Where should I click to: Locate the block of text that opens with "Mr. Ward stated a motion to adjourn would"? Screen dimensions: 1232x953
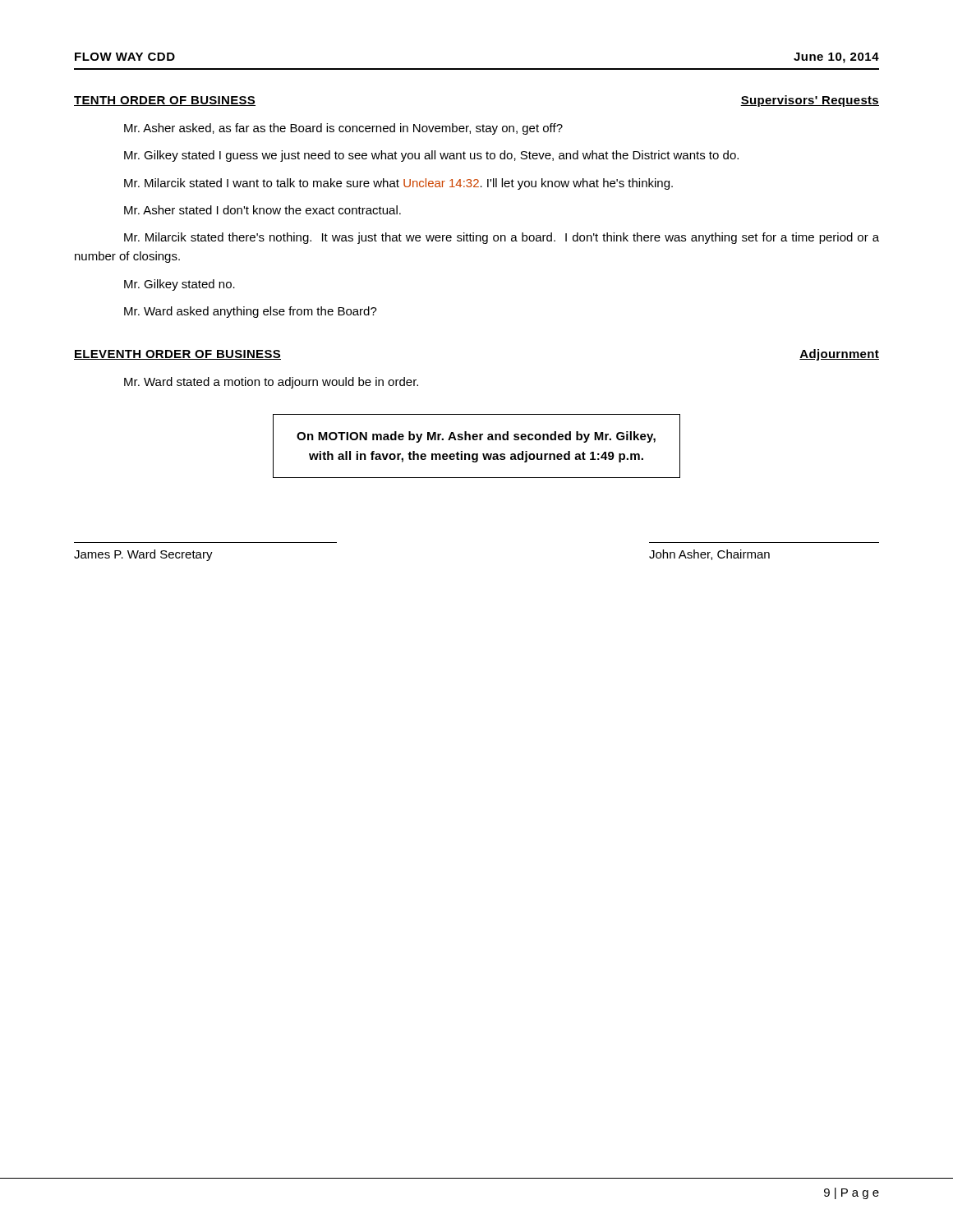coord(271,381)
